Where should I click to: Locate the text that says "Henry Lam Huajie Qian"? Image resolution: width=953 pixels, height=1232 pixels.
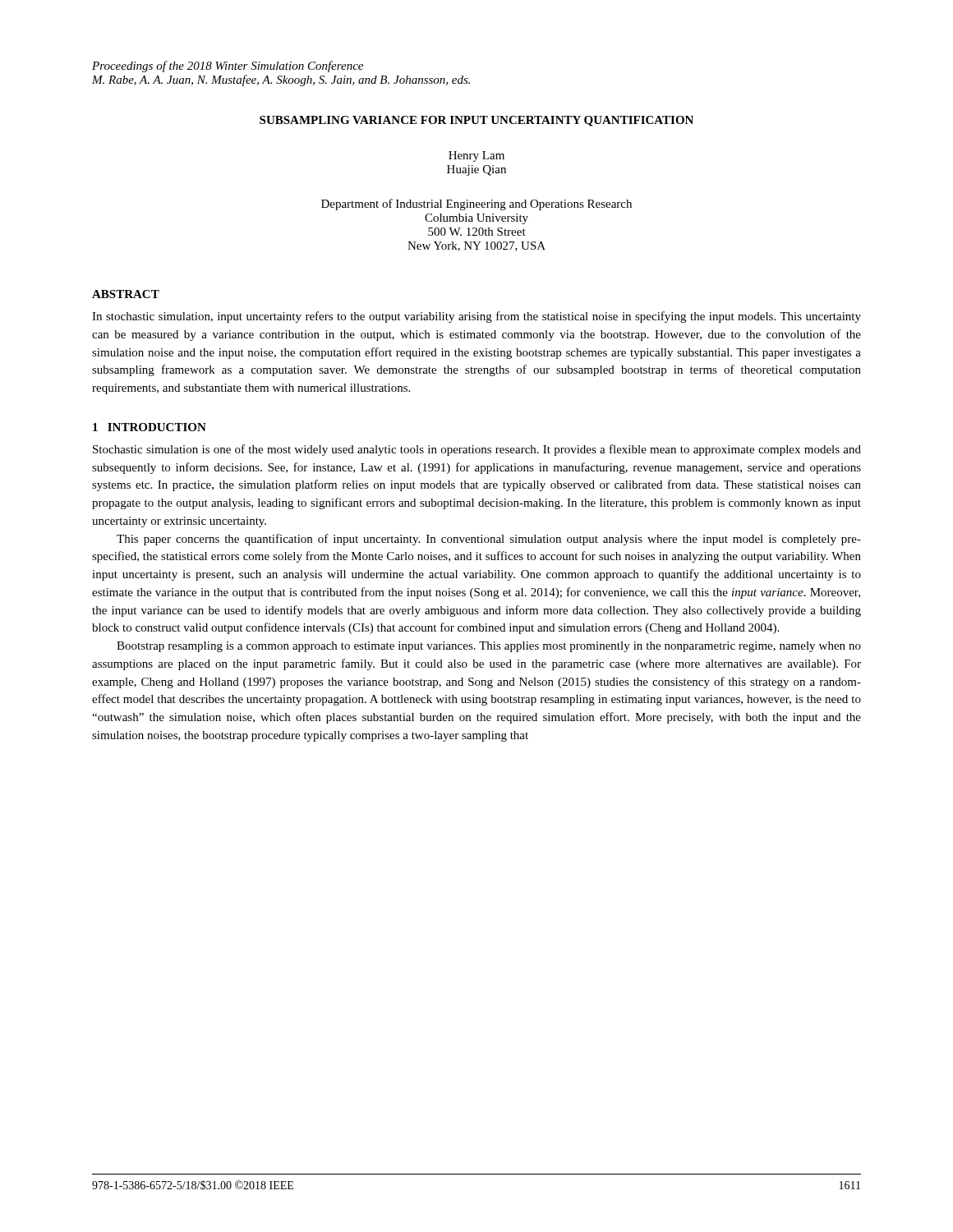[x=476, y=162]
